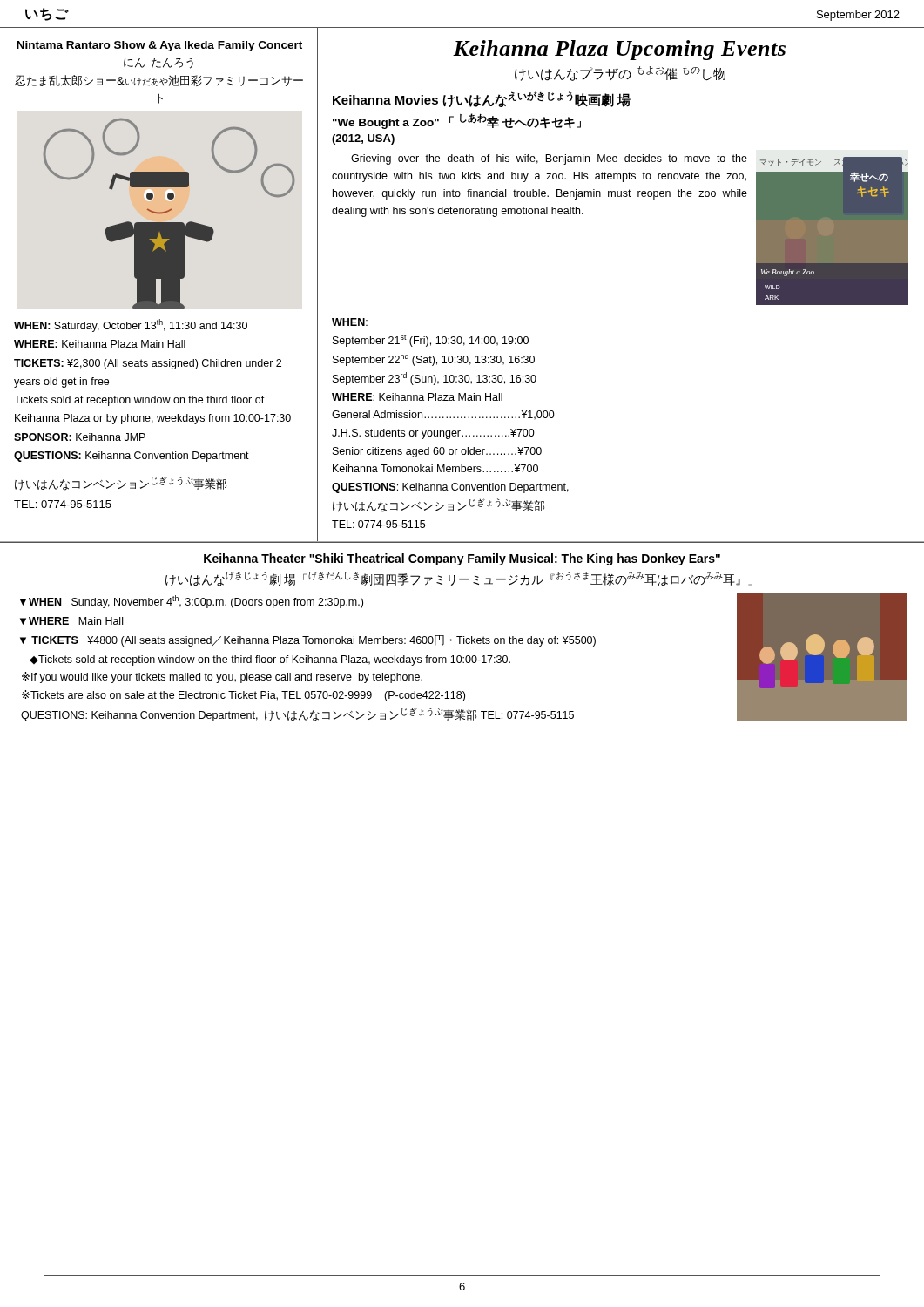The image size is (924, 1307).
Task: Select the passage starting "▼WHEN Sunday, November 4th,"
Action: coord(307,658)
